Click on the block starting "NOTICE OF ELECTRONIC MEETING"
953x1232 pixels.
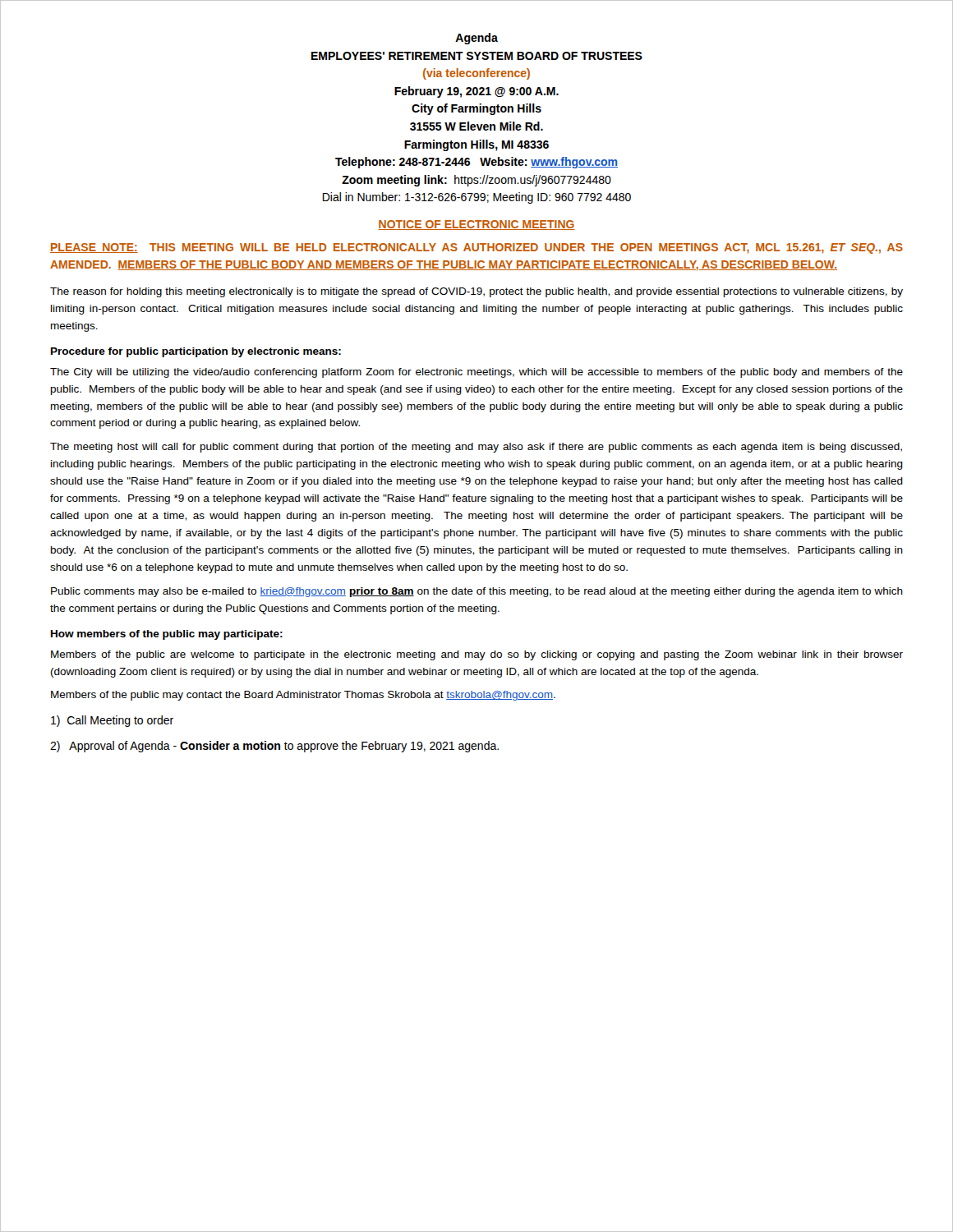pos(476,224)
